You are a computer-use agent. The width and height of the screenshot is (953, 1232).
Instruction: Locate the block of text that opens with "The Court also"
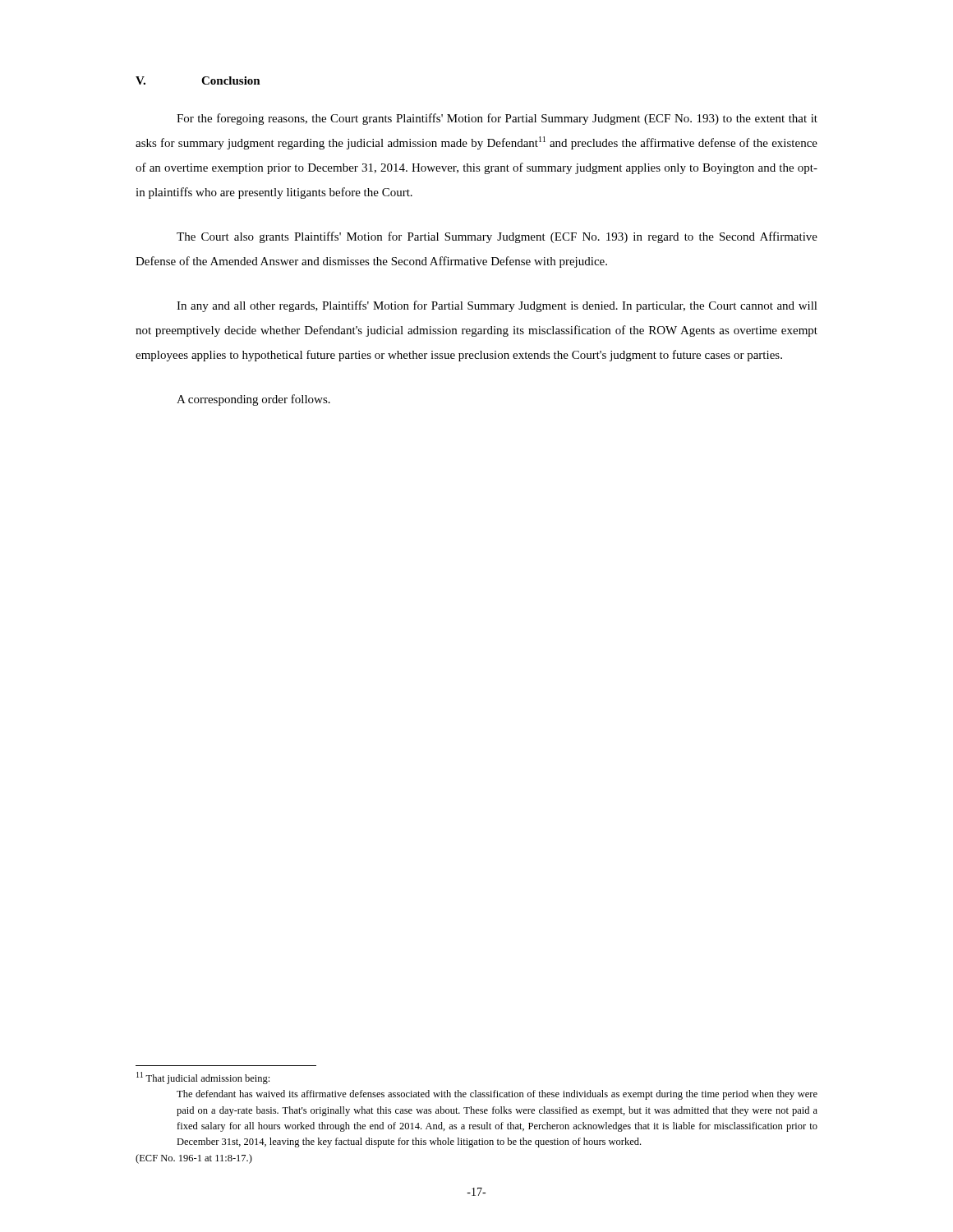476,249
